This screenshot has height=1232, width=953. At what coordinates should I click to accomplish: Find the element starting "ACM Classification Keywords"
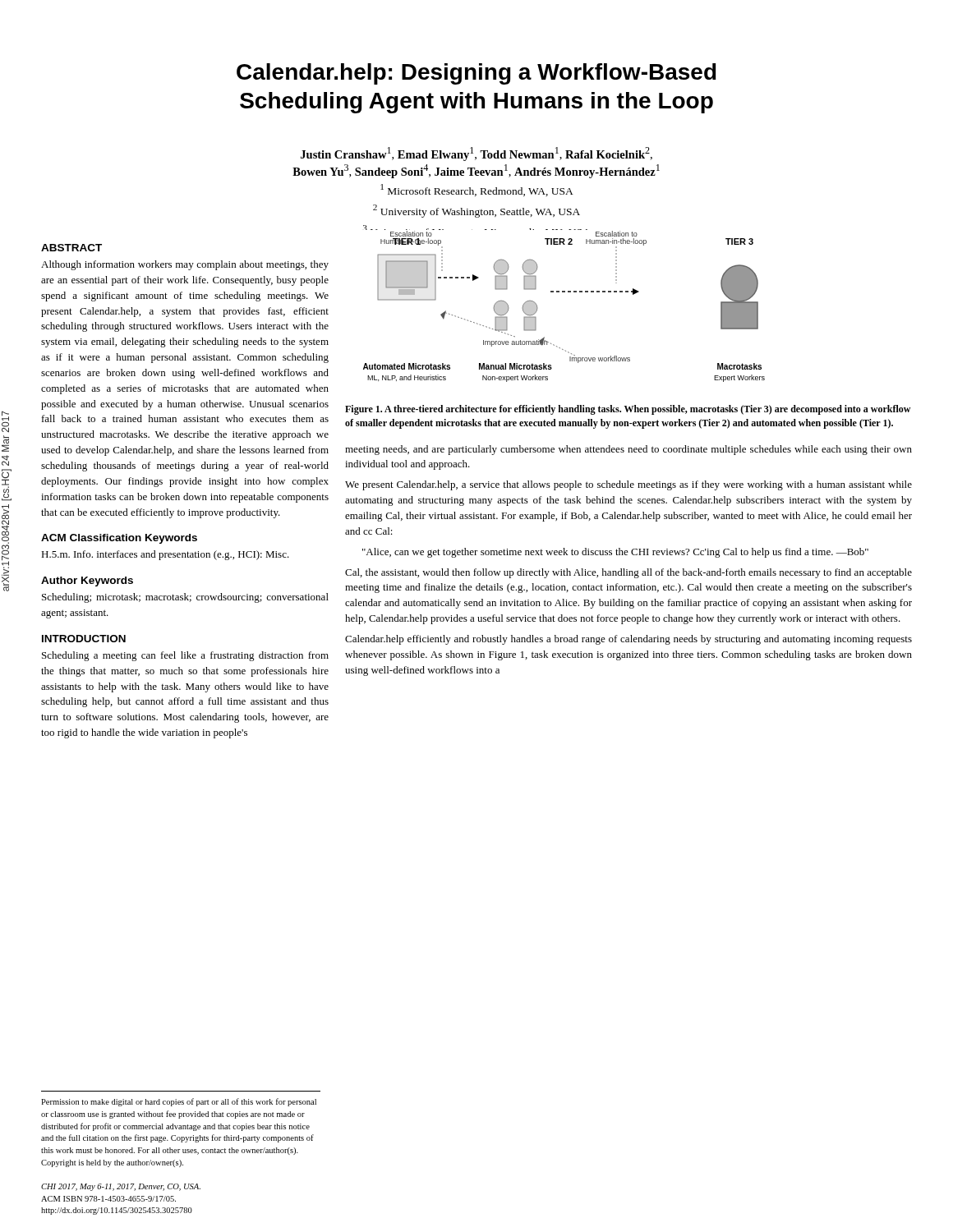(x=119, y=538)
